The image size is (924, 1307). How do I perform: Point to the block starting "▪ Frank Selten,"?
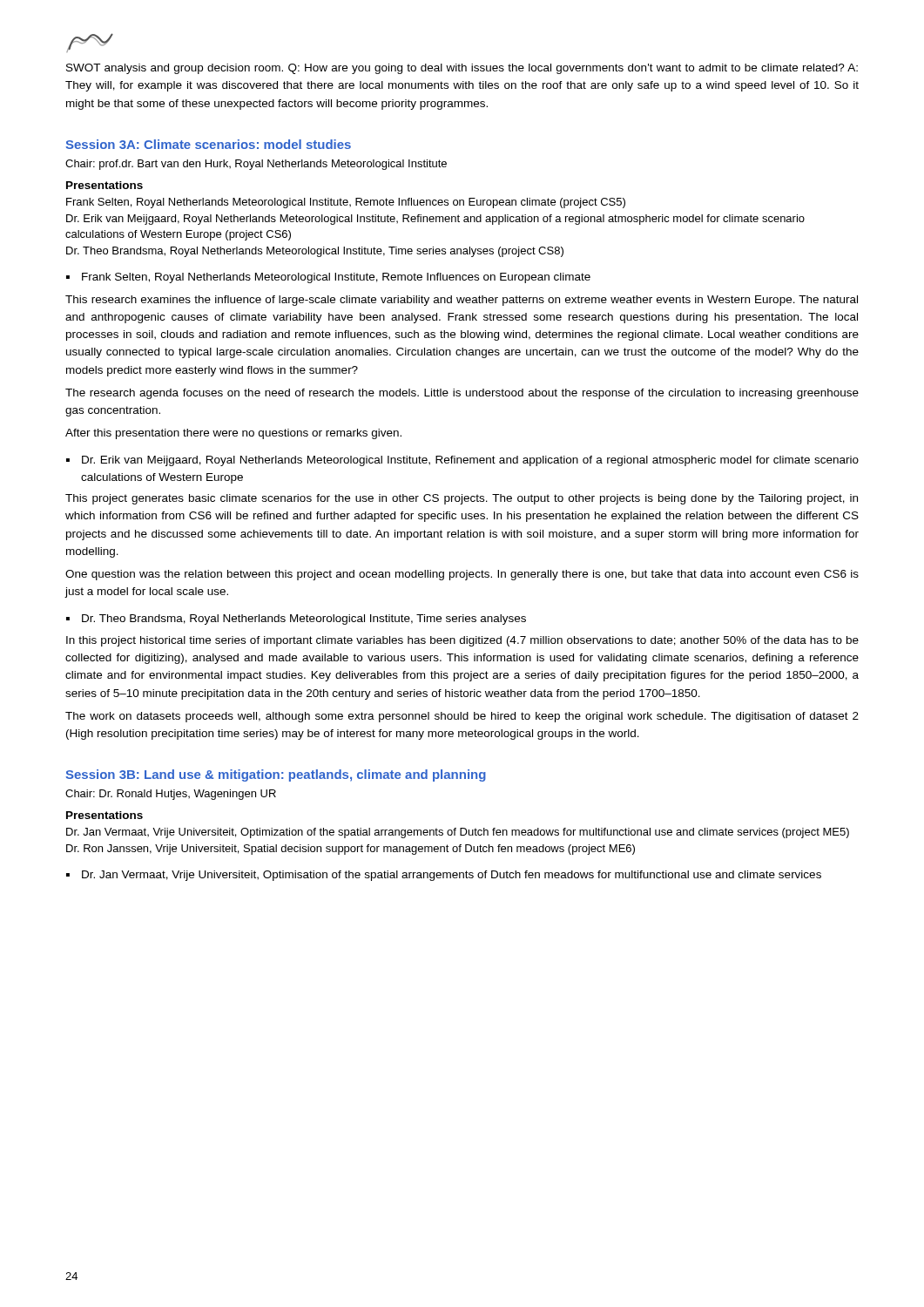[x=462, y=355]
